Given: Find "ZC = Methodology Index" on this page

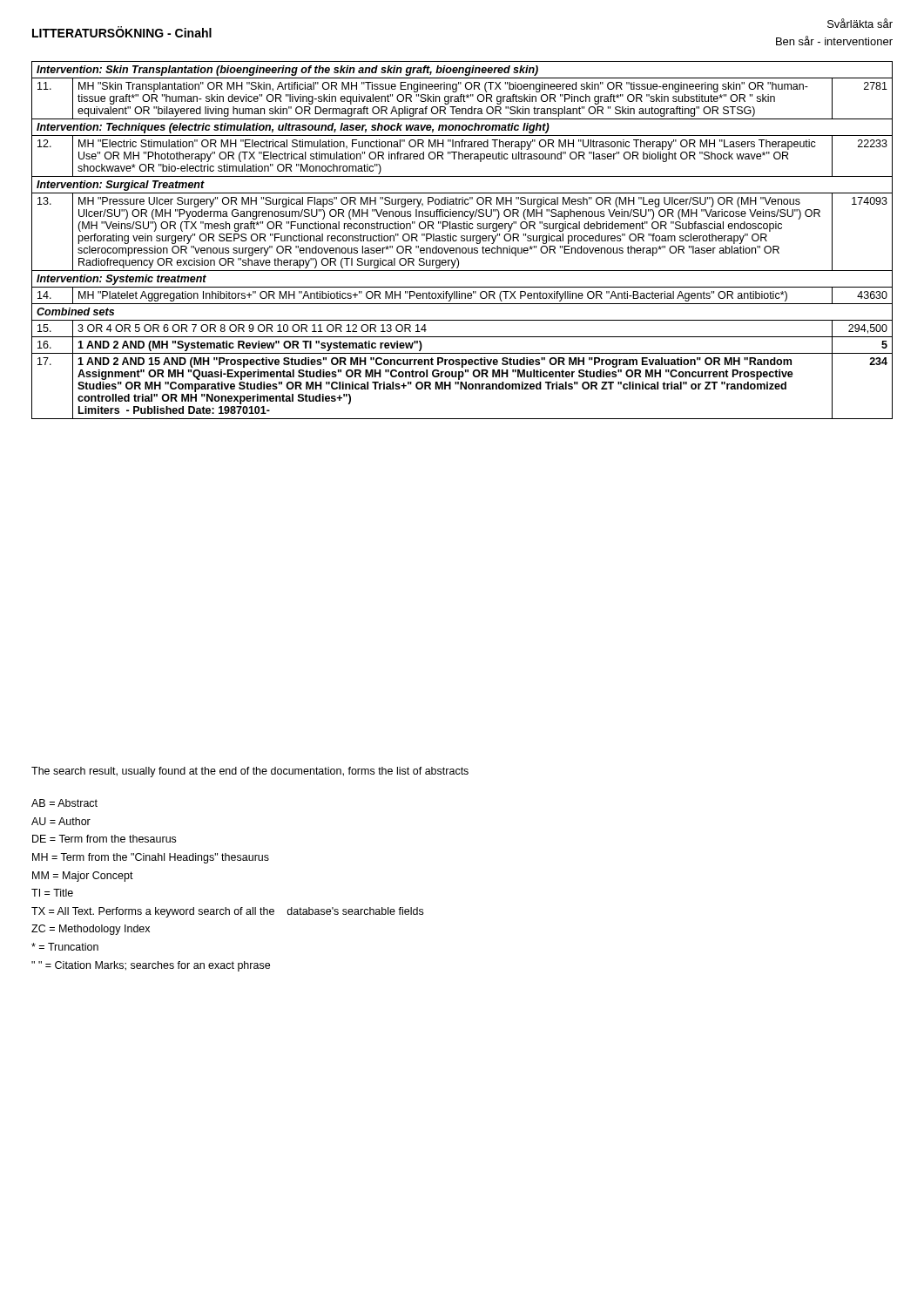Looking at the screenshot, I should coord(91,929).
